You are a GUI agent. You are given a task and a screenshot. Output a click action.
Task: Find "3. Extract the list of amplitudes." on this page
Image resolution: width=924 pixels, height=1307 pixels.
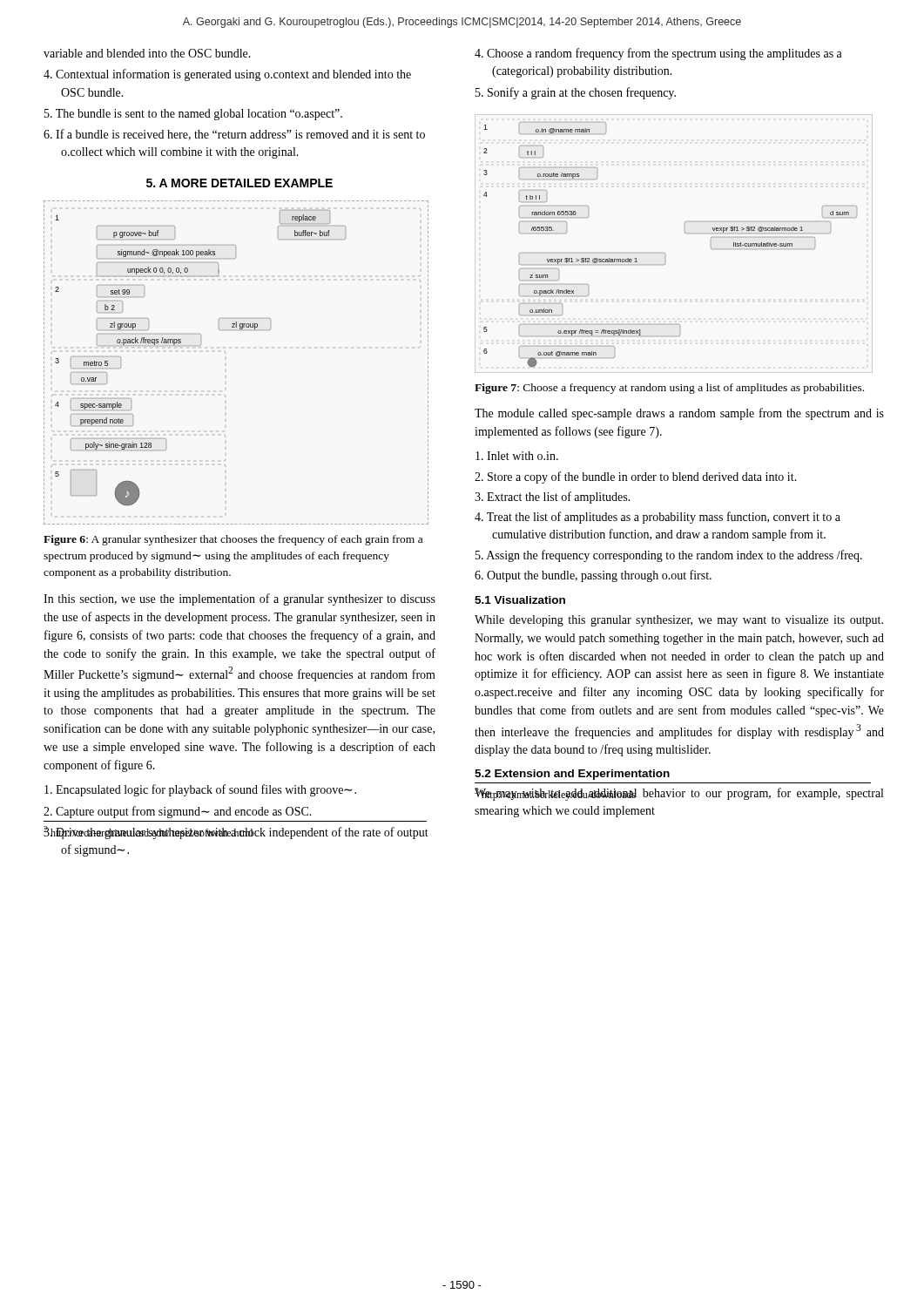pos(553,497)
